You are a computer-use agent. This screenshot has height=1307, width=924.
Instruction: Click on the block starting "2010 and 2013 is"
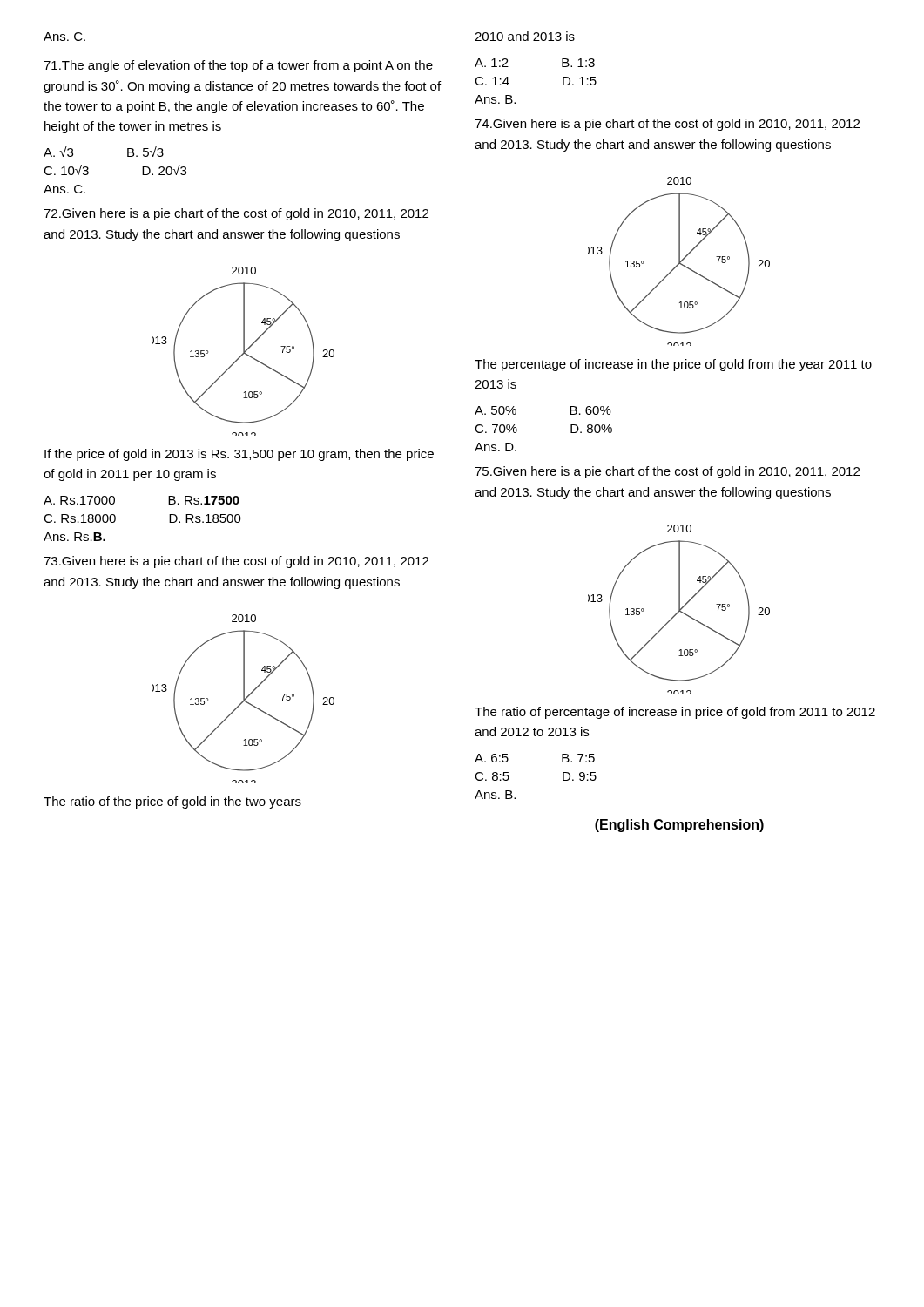[x=525, y=36]
